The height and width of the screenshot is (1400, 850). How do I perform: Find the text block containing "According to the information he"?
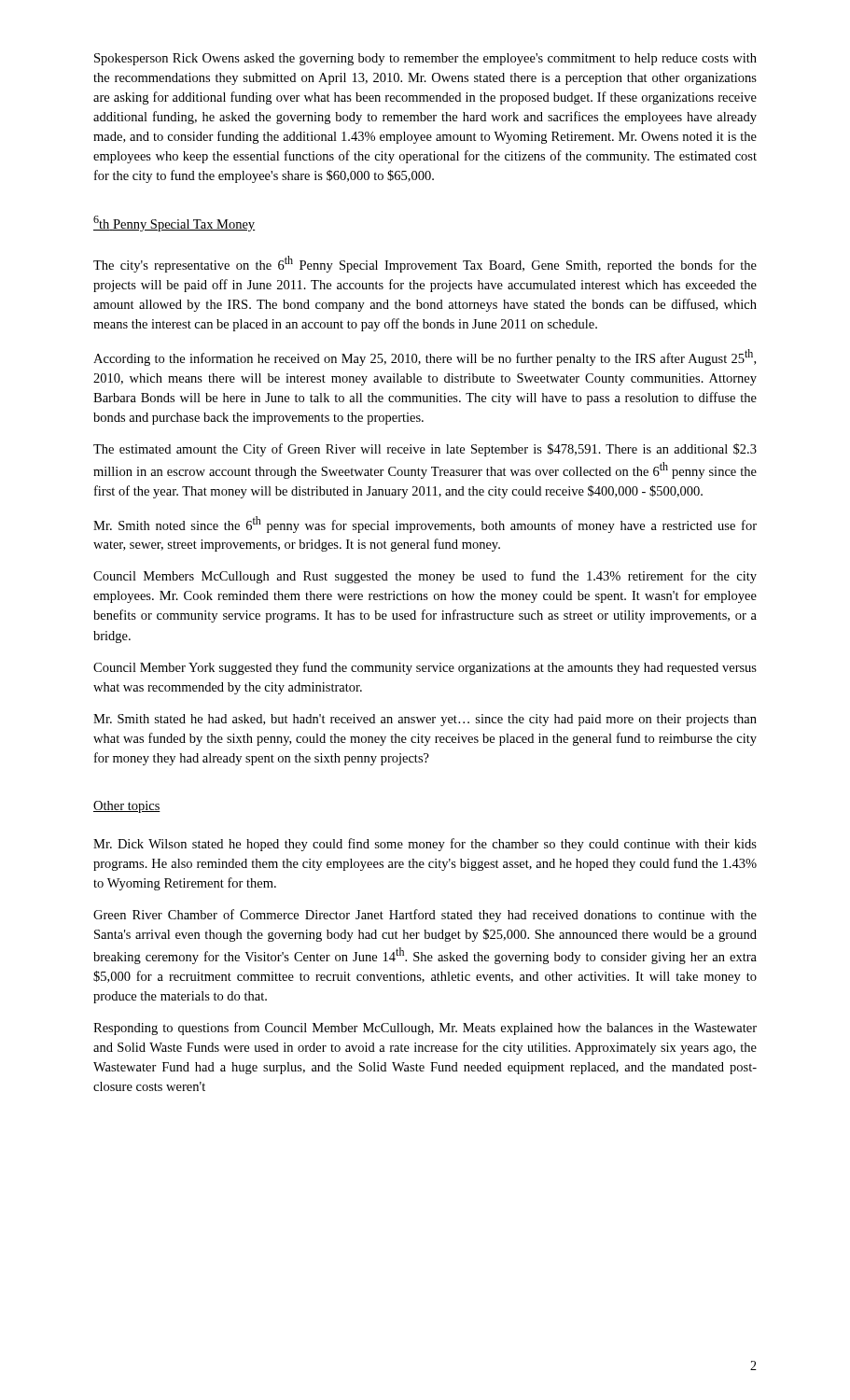click(425, 386)
